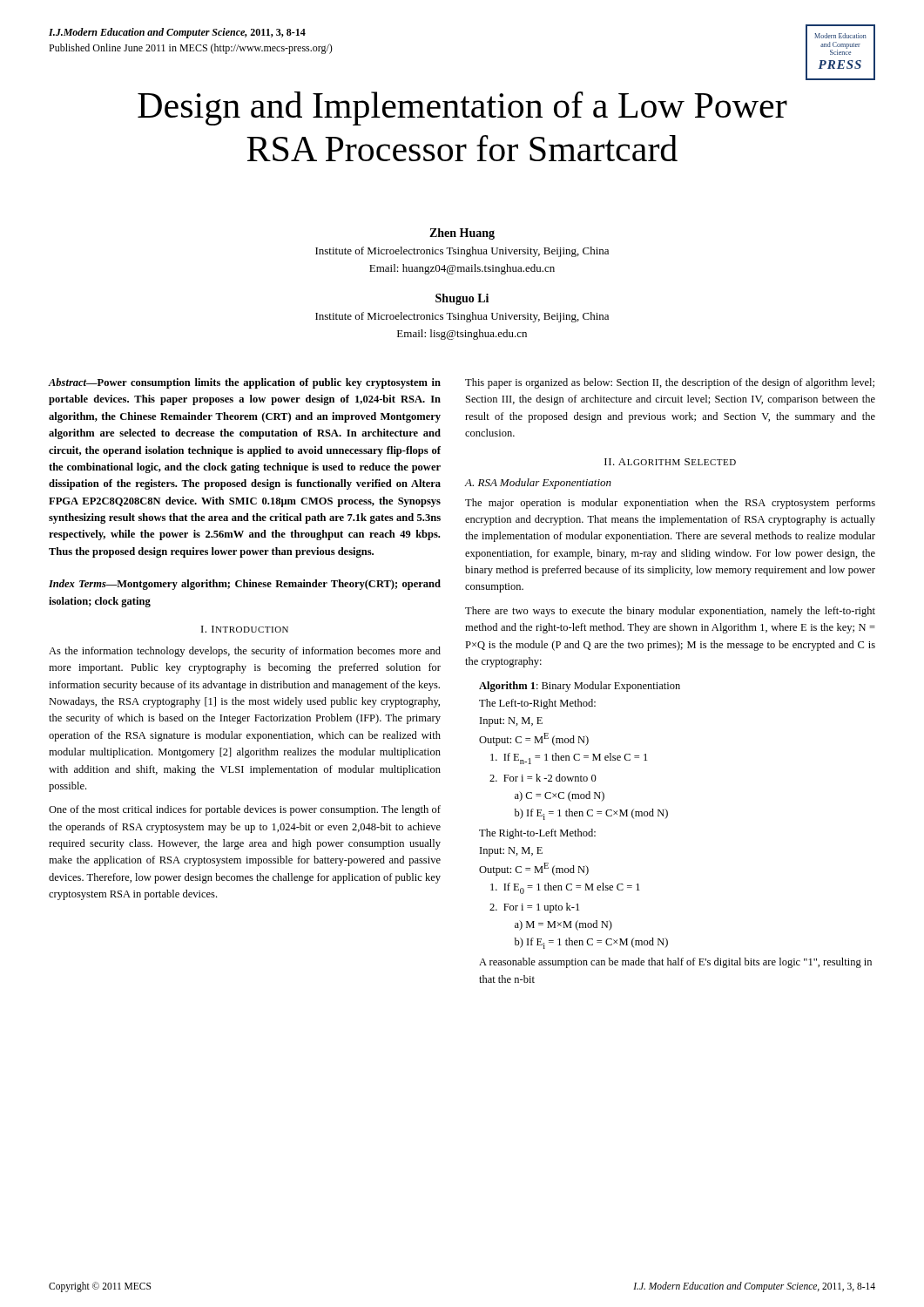The width and height of the screenshot is (924, 1307).
Task: Point to "II. ALGORITHM SELECTED"
Action: [670, 461]
